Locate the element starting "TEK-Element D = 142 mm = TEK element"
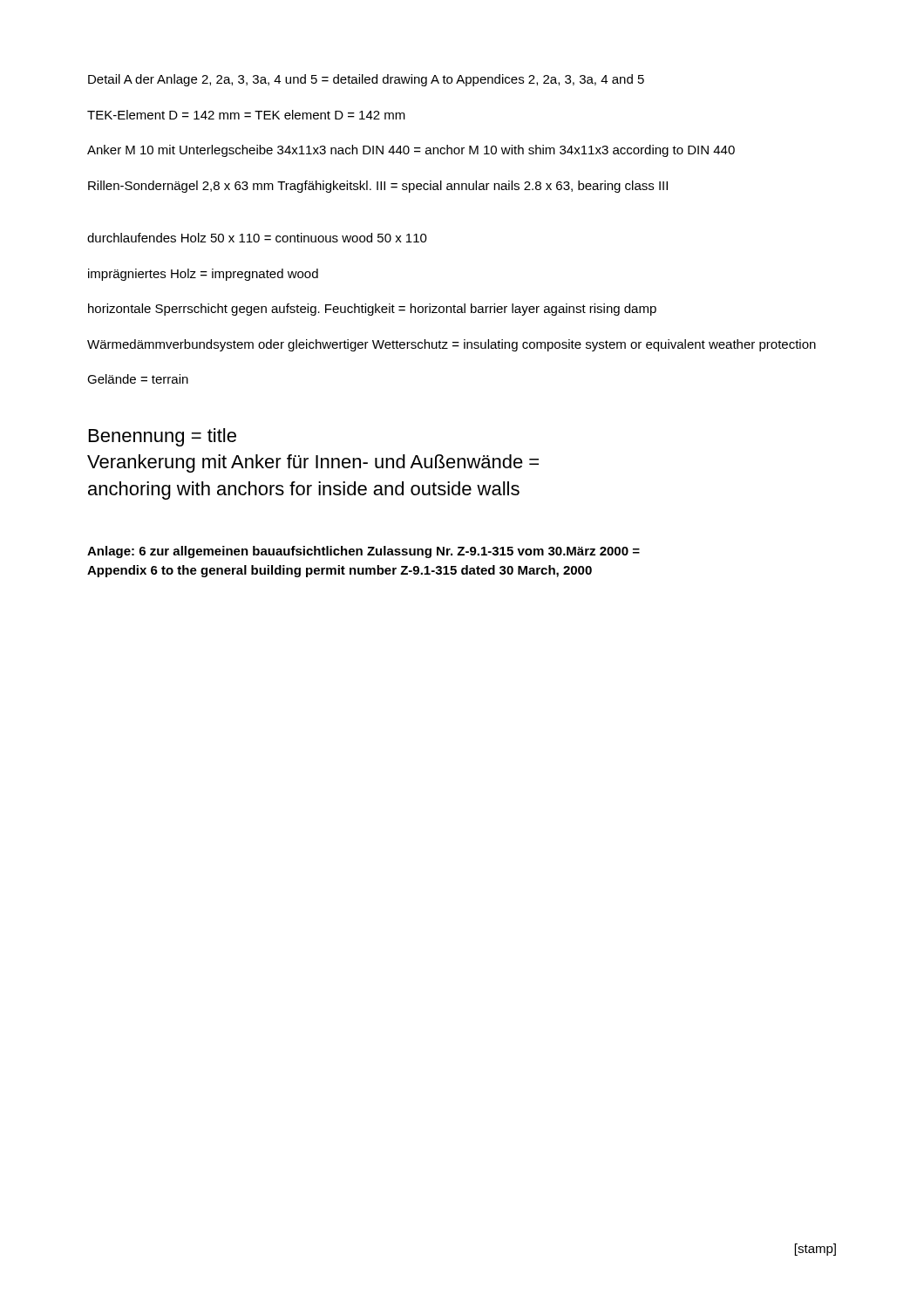The width and height of the screenshot is (924, 1308). pyautogui.click(x=246, y=114)
